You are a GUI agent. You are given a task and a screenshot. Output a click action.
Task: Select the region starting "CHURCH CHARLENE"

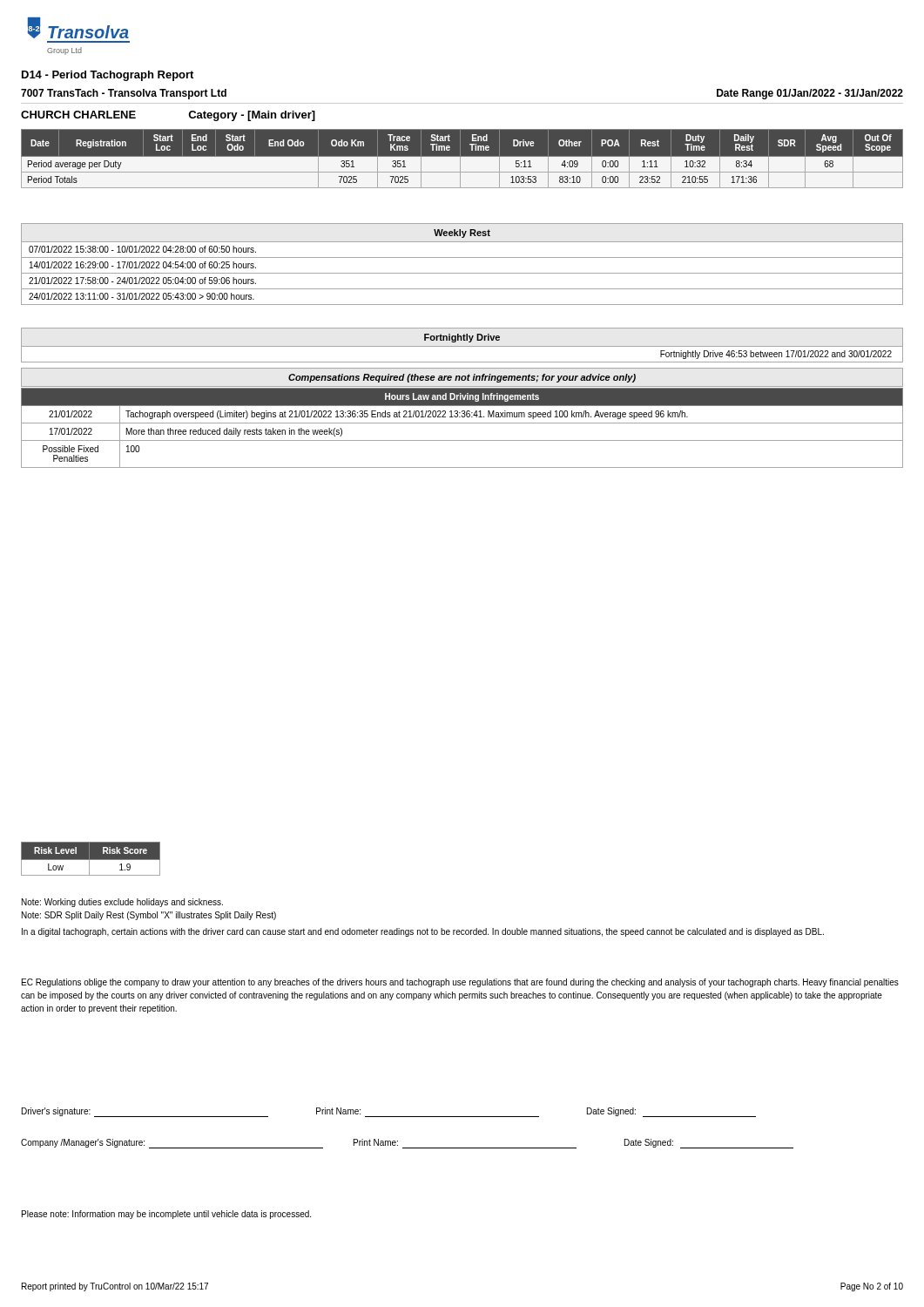(78, 115)
